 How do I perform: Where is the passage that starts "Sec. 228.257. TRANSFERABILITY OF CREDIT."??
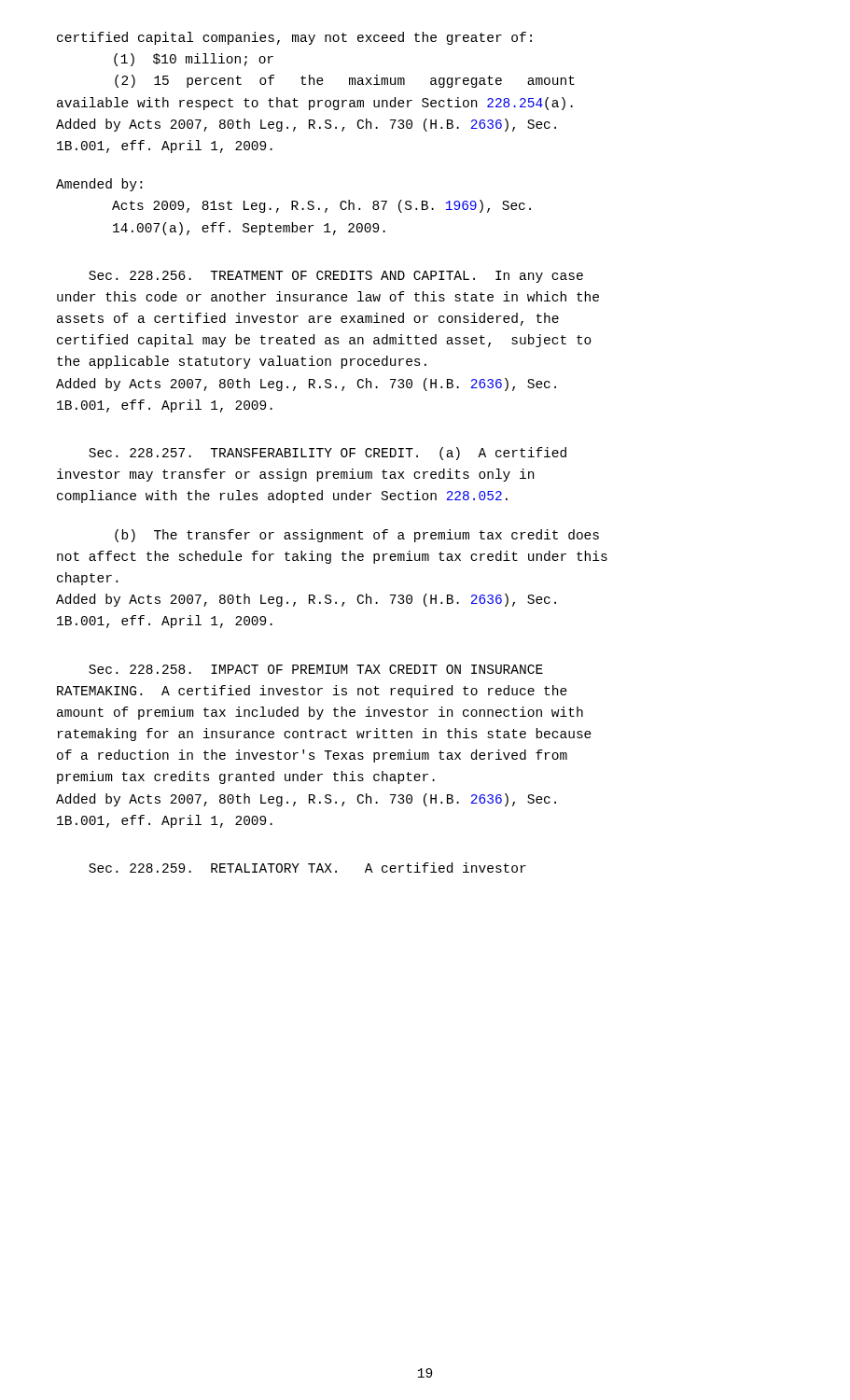coord(312,475)
